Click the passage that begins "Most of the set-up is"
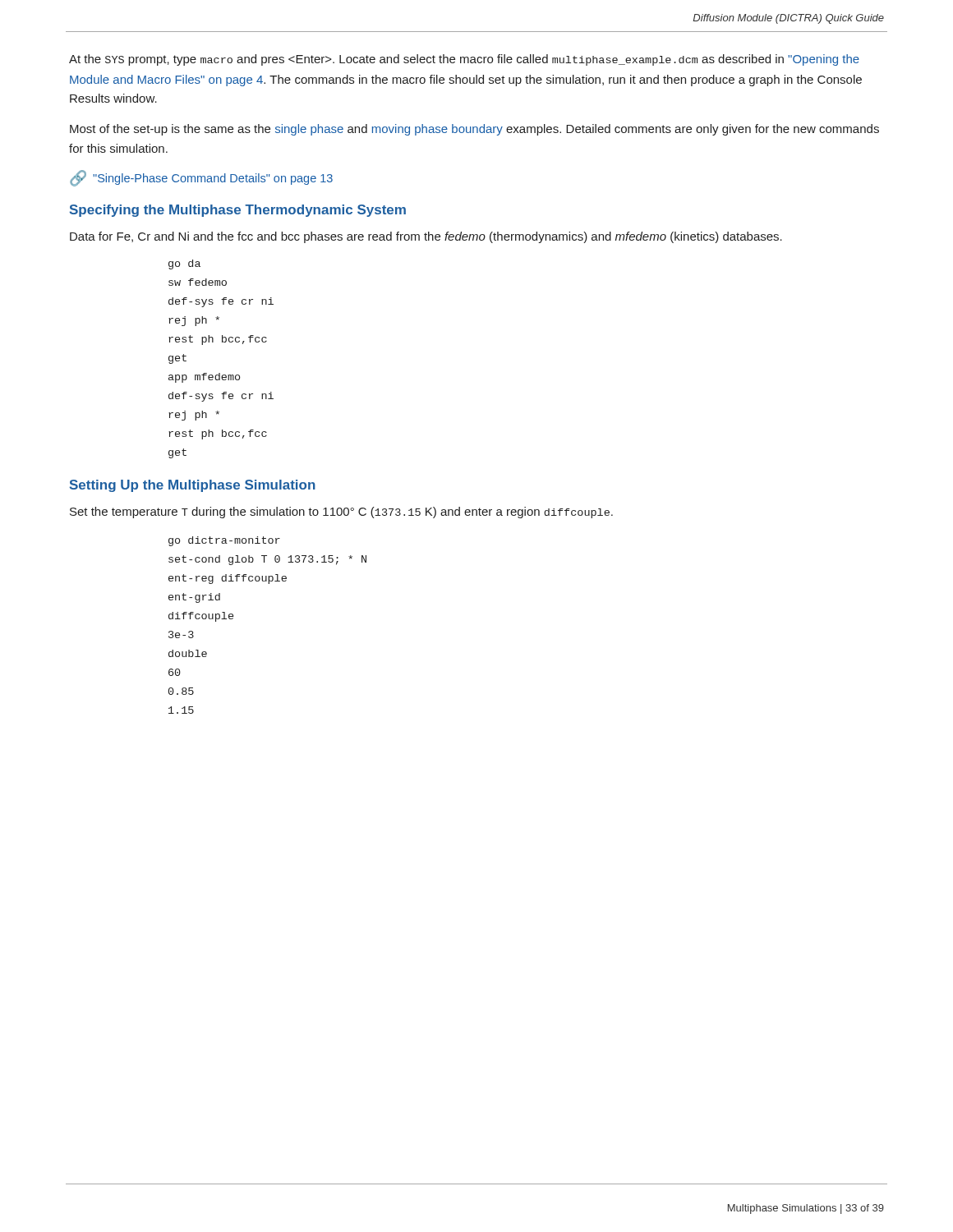Image resolution: width=953 pixels, height=1232 pixels. click(x=474, y=138)
